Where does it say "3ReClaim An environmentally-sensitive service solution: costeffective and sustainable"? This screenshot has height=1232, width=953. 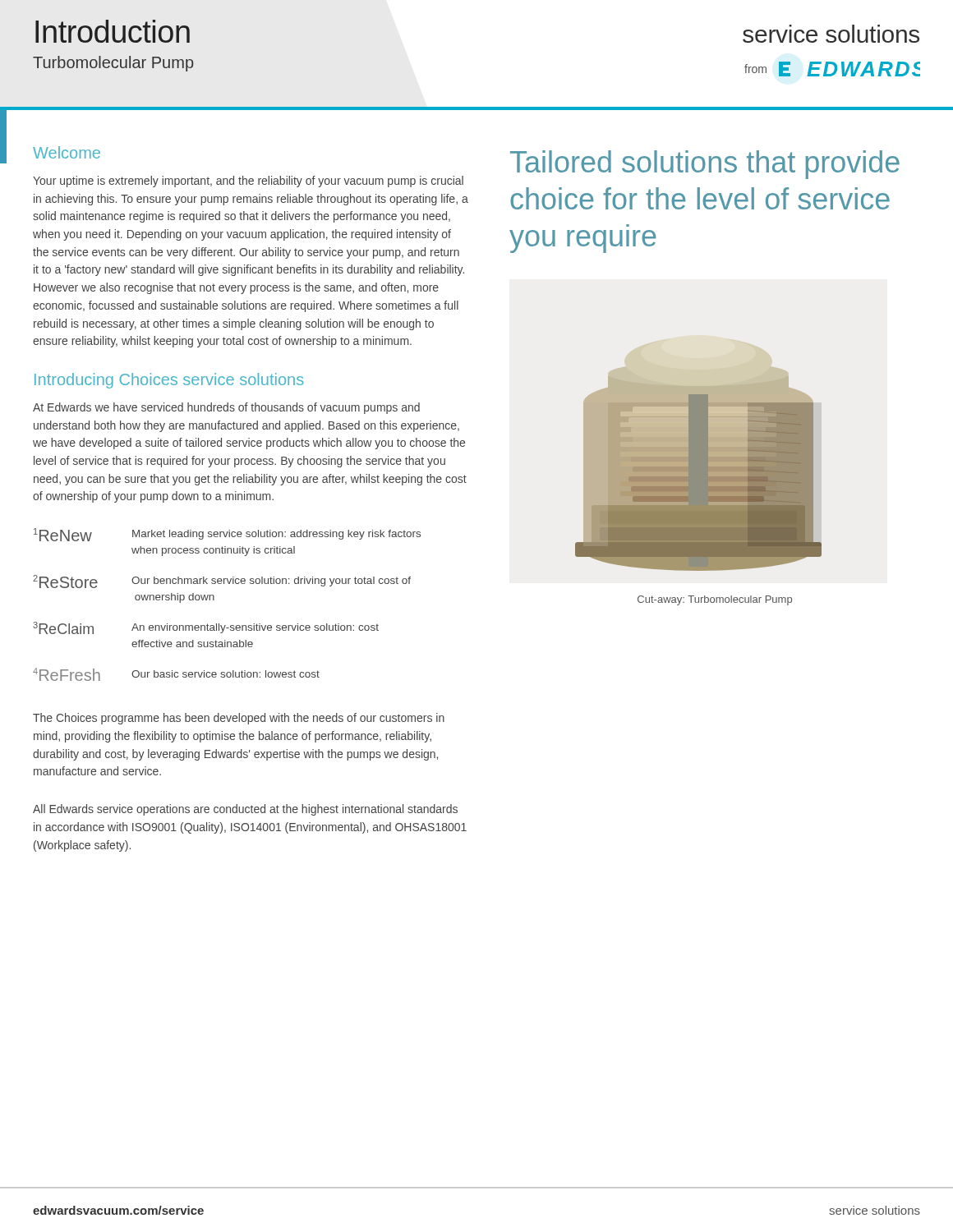[206, 636]
